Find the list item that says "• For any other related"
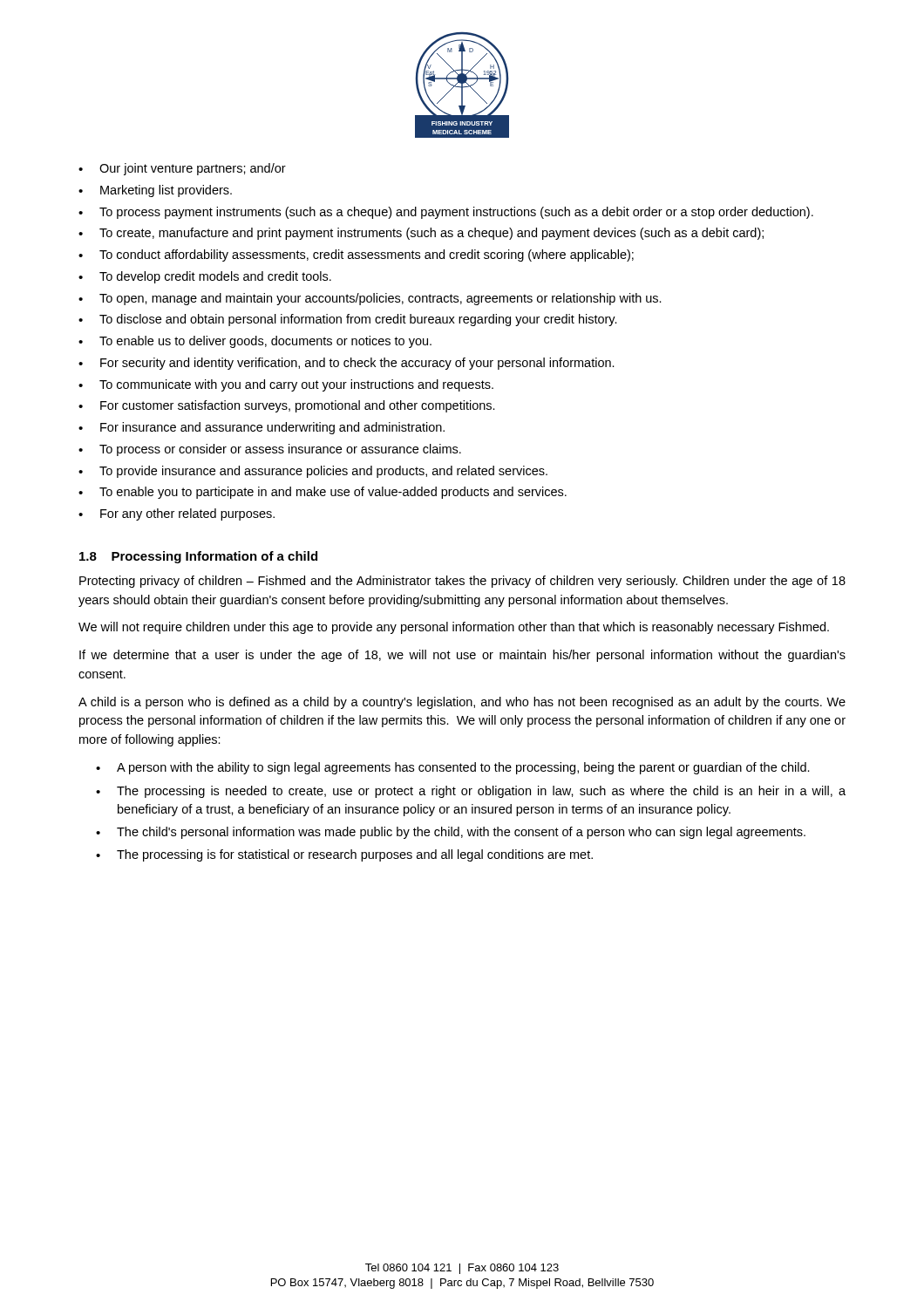The image size is (924, 1308). tap(177, 514)
